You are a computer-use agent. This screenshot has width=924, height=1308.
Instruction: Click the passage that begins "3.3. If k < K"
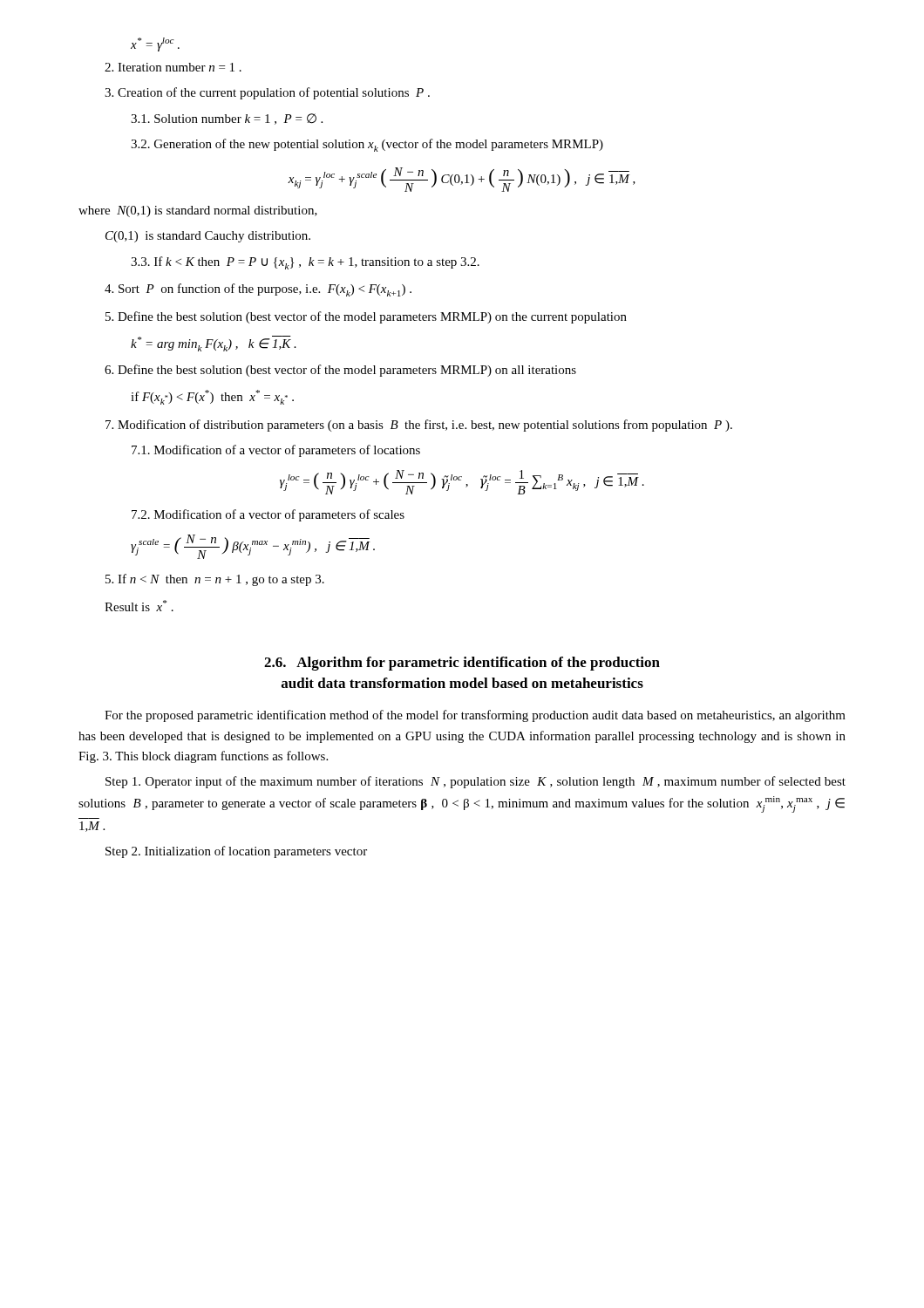click(x=305, y=263)
